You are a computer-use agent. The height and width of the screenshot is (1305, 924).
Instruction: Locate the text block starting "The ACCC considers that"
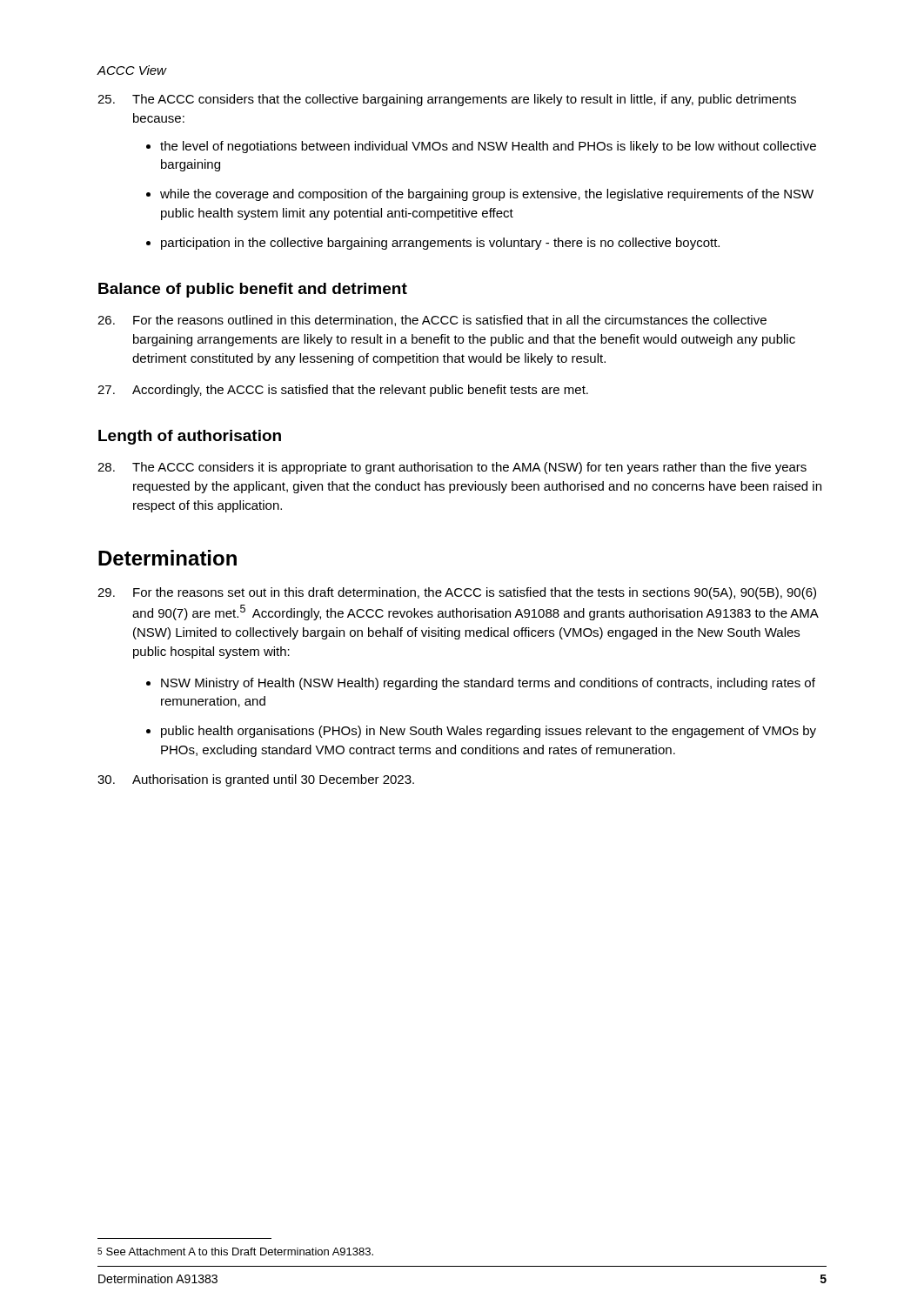coord(460,109)
